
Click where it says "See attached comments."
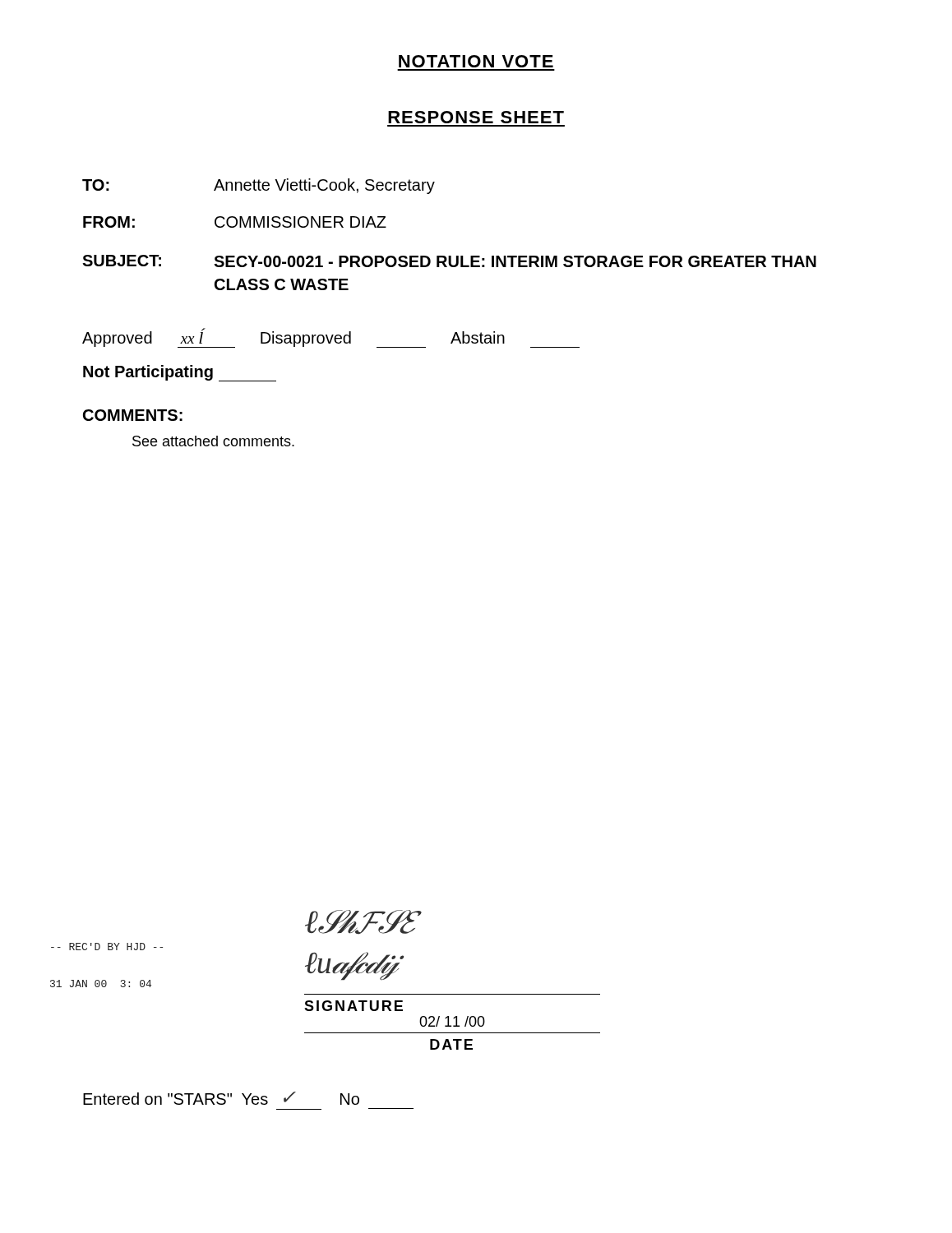click(213, 441)
